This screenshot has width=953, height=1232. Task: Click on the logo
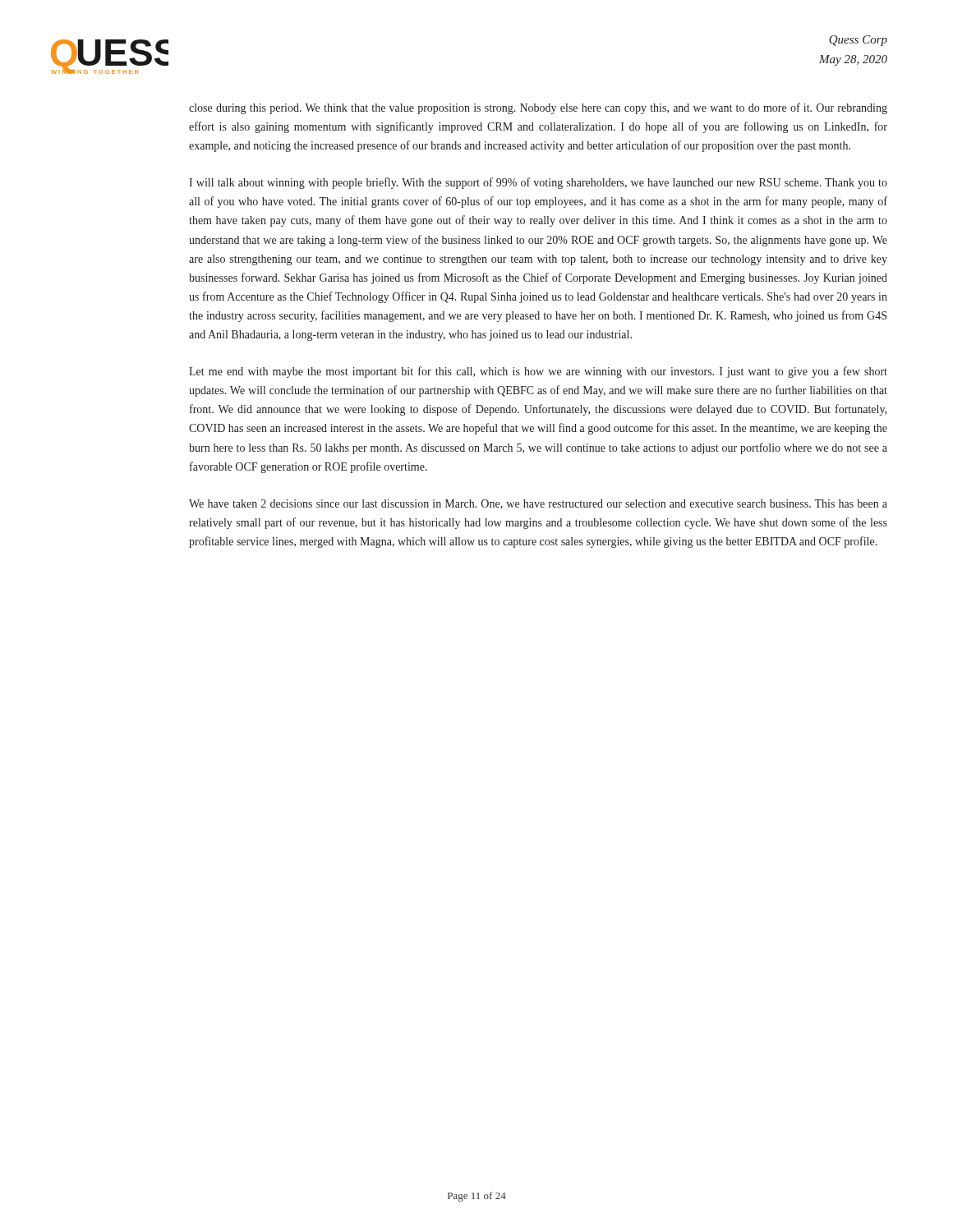107,52
